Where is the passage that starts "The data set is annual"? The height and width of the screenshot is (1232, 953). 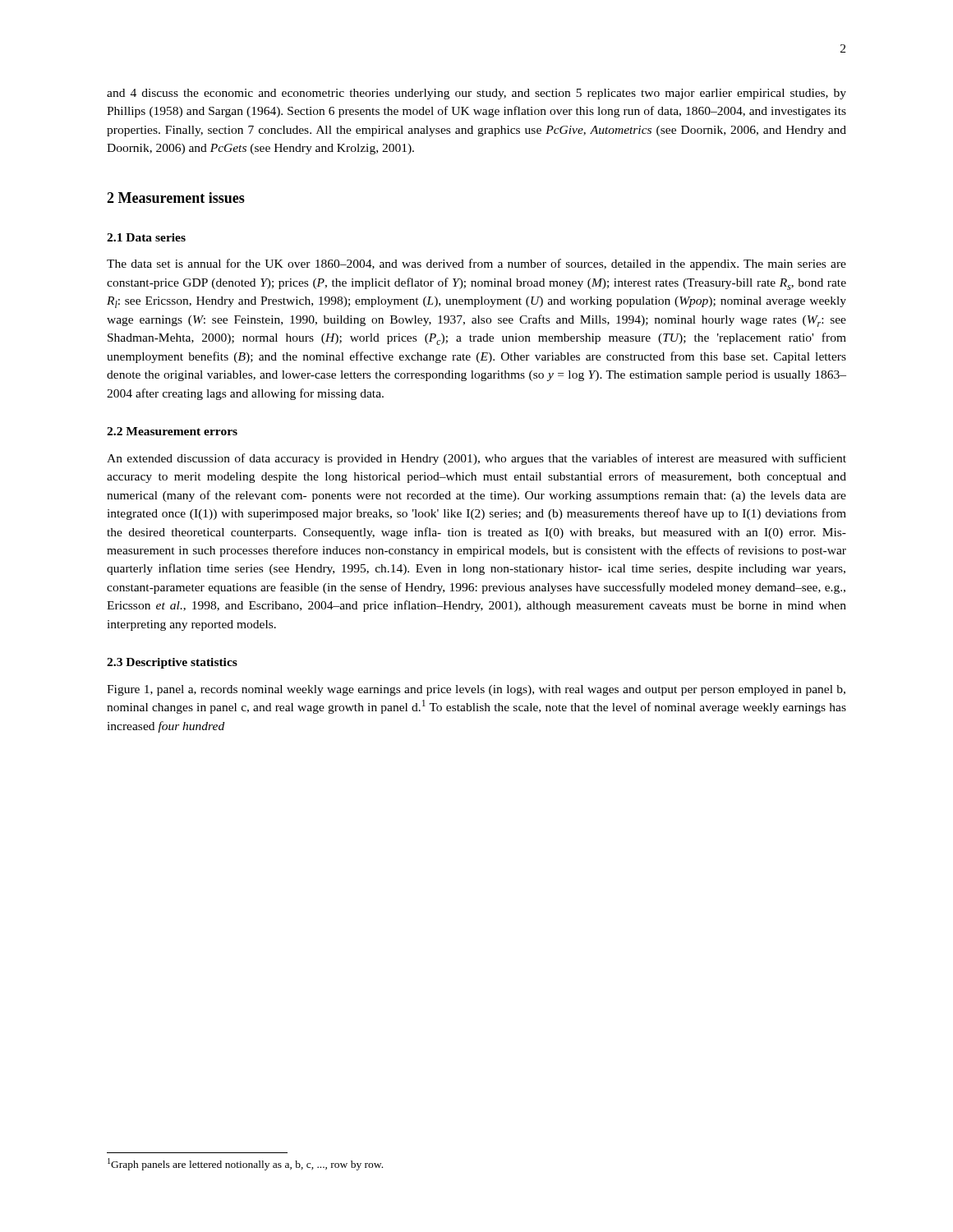coord(476,328)
